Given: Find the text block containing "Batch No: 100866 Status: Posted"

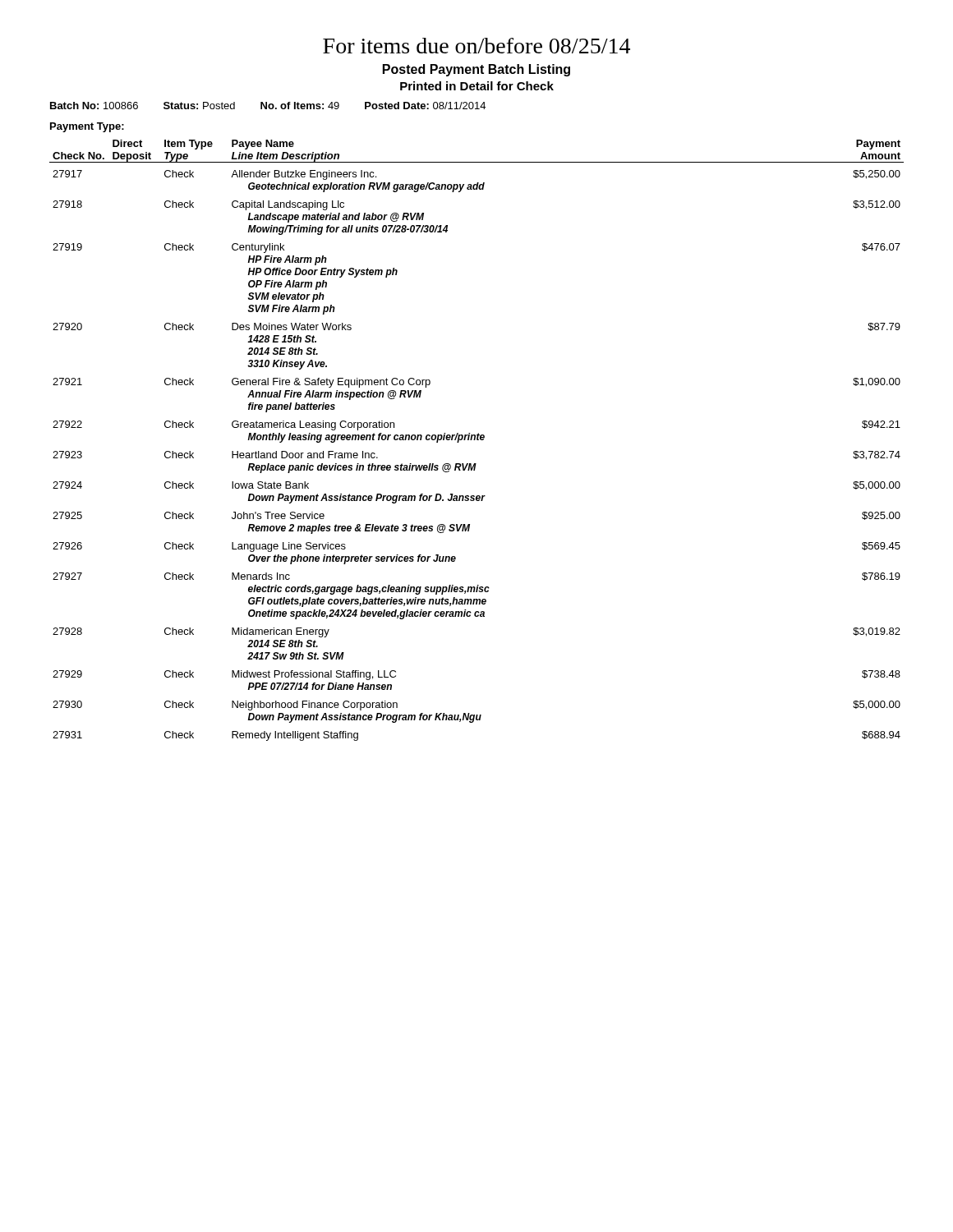Looking at the screenshot, I should pyautogui.click(x=268, y=106).
